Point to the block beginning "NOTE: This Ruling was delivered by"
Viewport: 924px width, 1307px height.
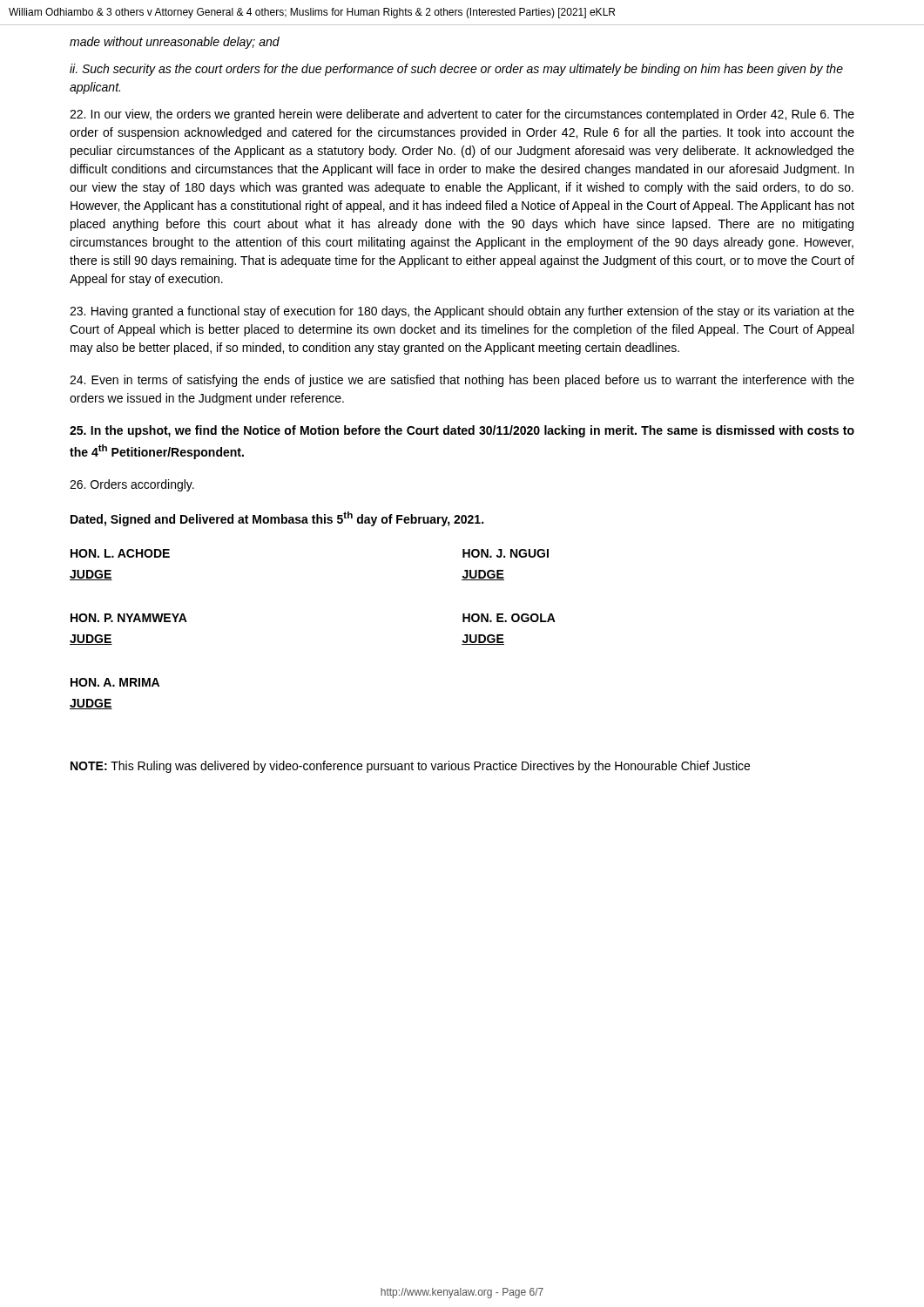point(410,766)
